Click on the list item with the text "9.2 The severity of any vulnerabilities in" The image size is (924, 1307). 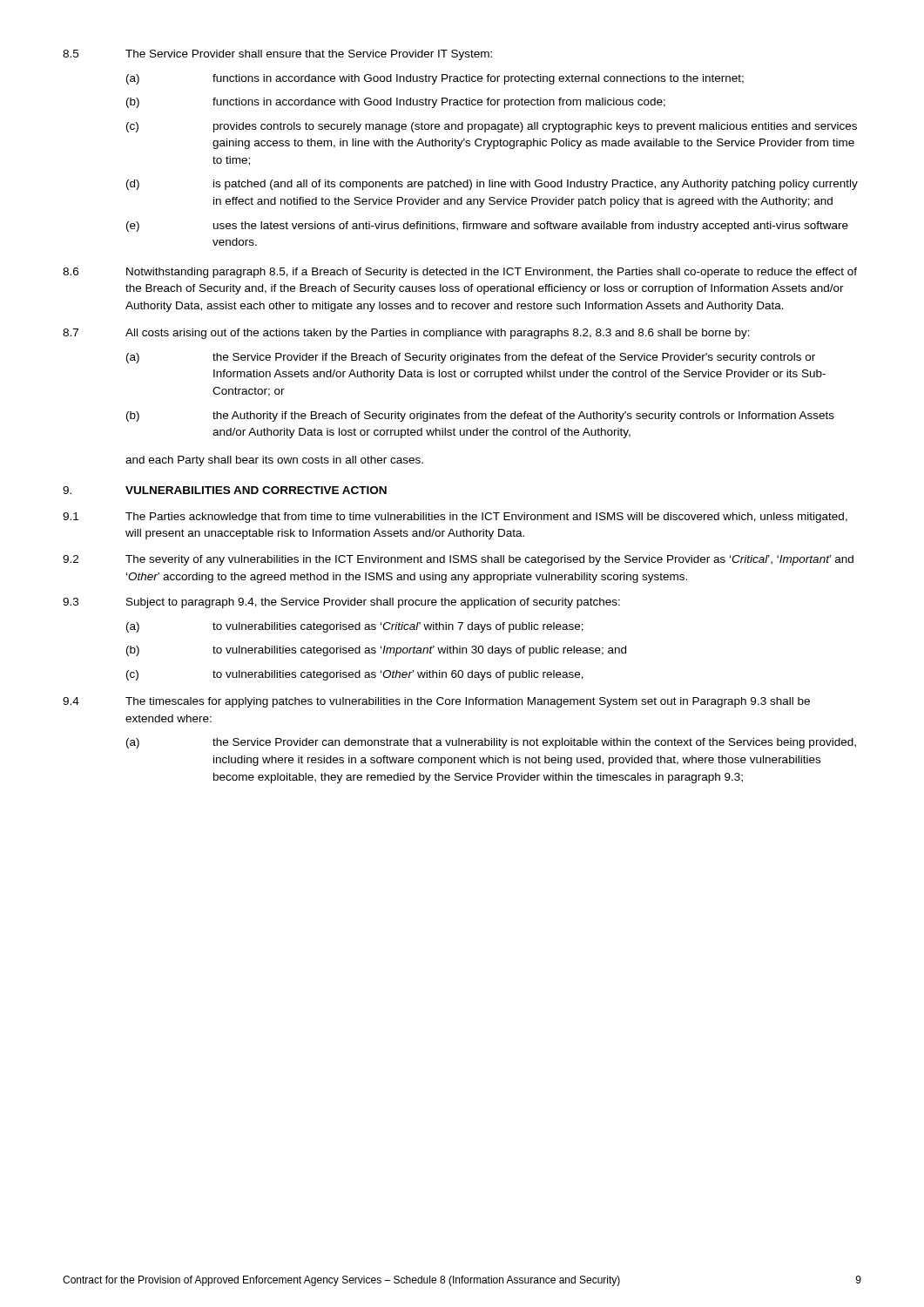tap(462, 568)
